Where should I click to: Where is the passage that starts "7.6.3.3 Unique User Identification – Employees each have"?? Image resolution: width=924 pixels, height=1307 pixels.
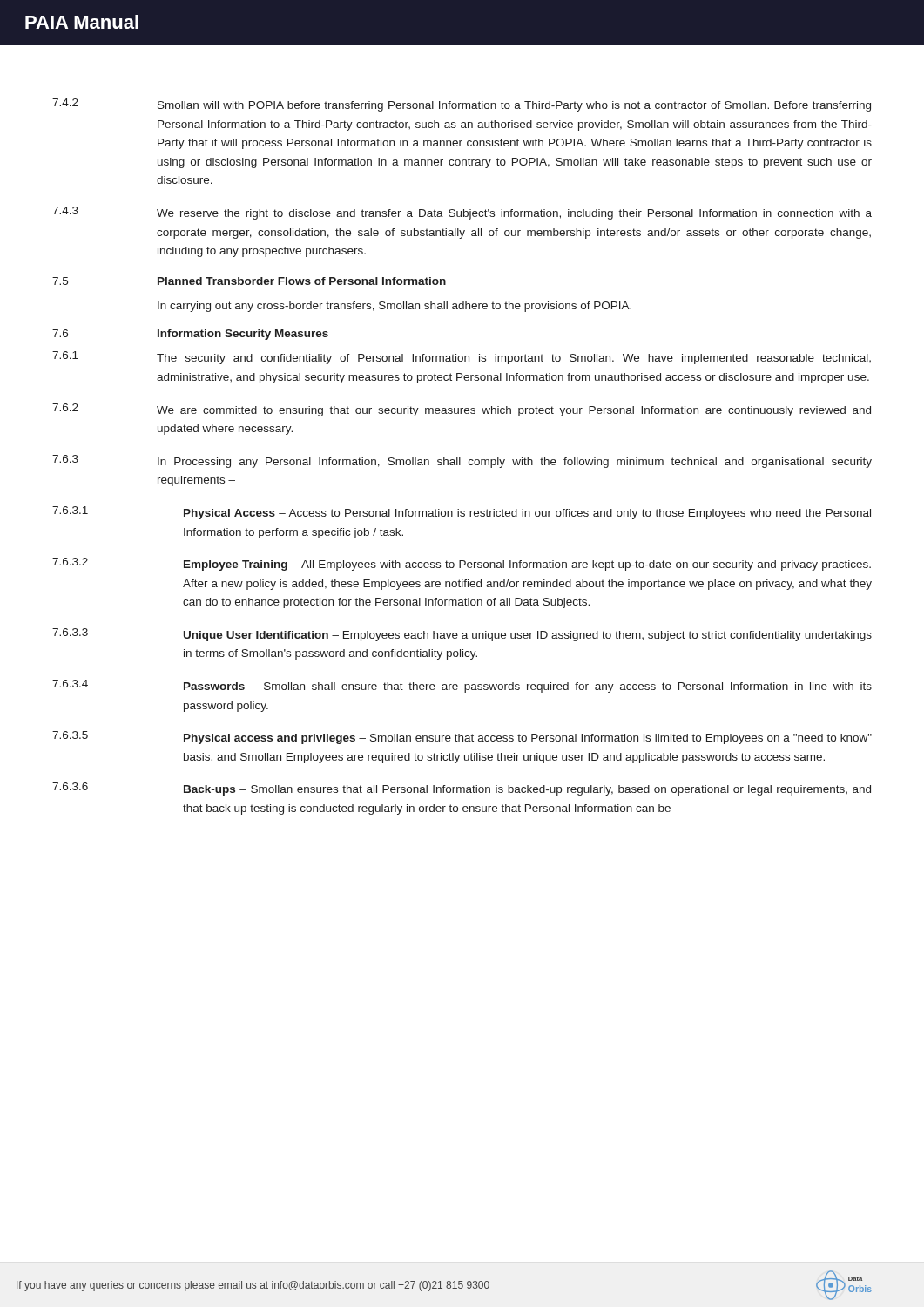[x=462, y=644]
